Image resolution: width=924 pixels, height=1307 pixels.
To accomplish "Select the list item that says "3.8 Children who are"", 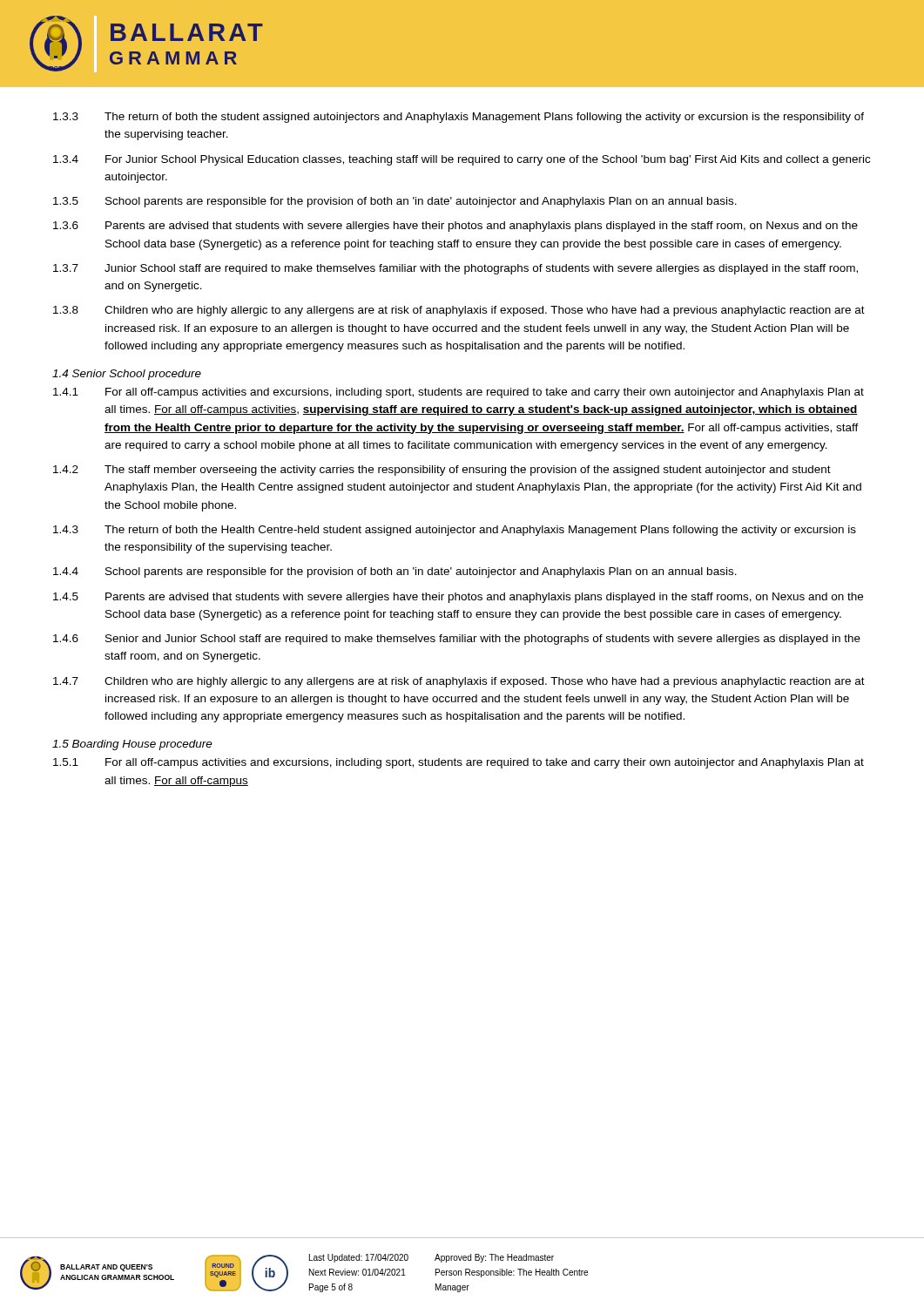I will (x=462, y=328).
